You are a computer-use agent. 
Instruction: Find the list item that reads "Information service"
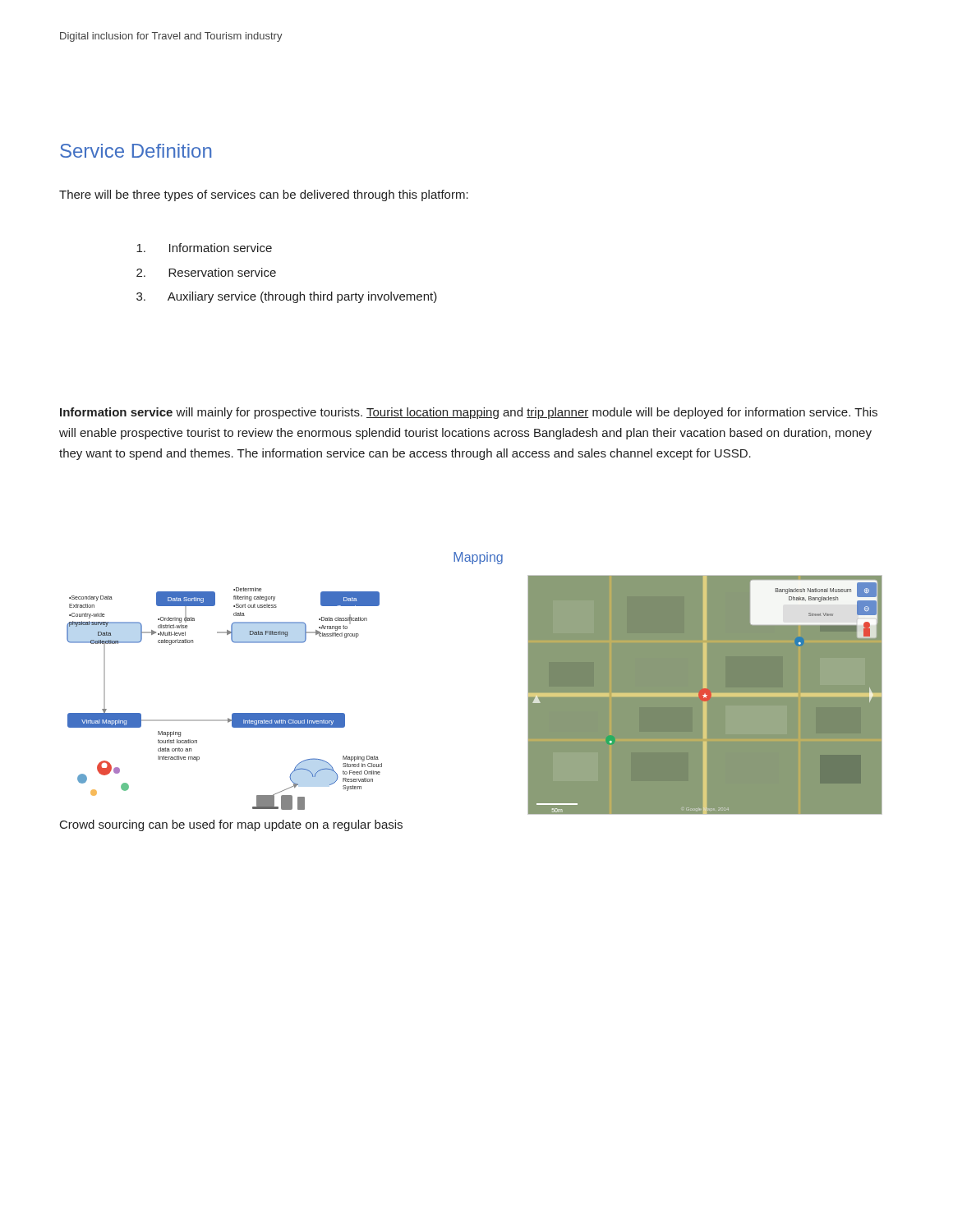(x=198, y=248)
